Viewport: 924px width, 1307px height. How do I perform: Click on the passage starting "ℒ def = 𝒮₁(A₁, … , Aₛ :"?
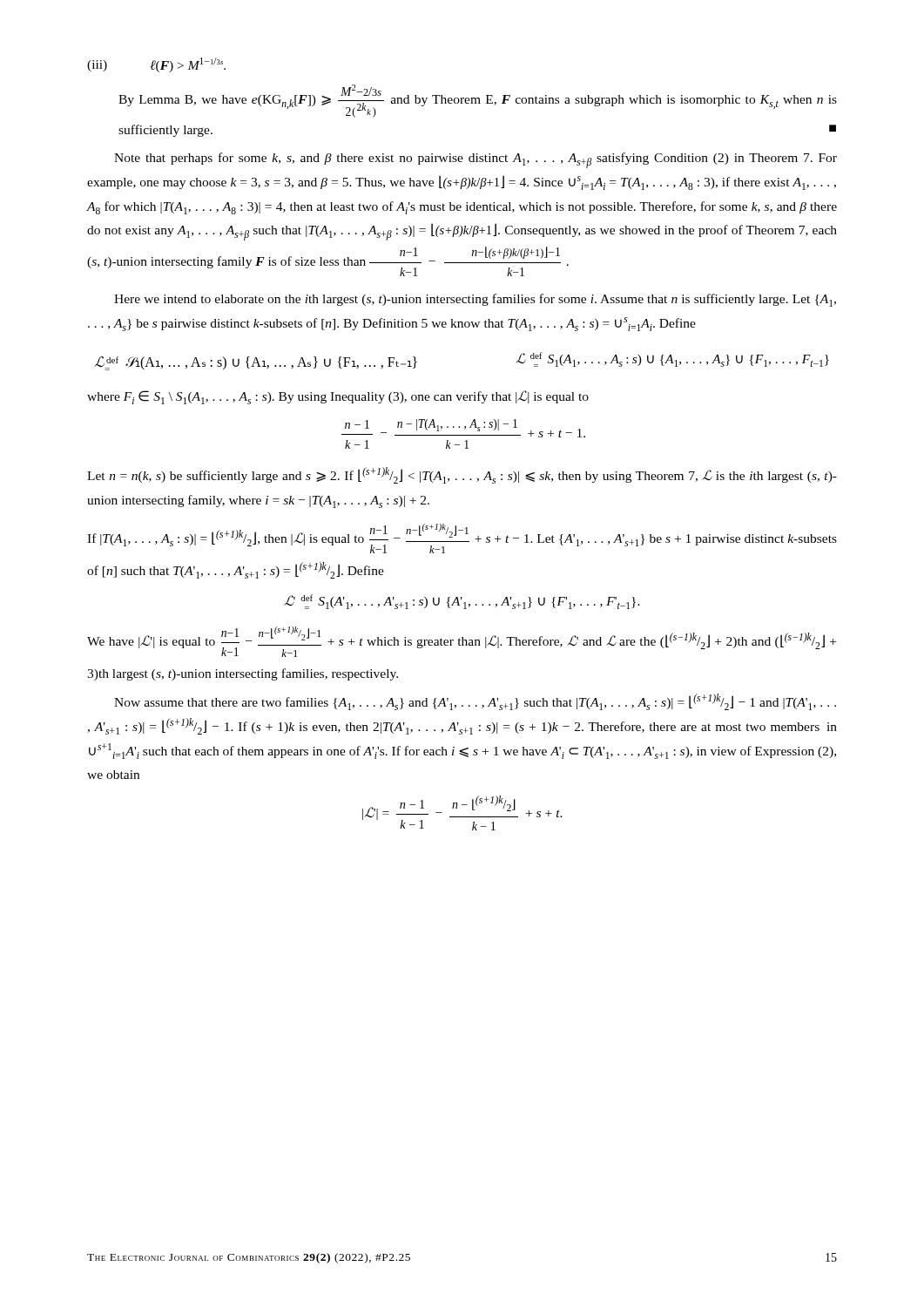pyautogui.click(x=141, y=362)
